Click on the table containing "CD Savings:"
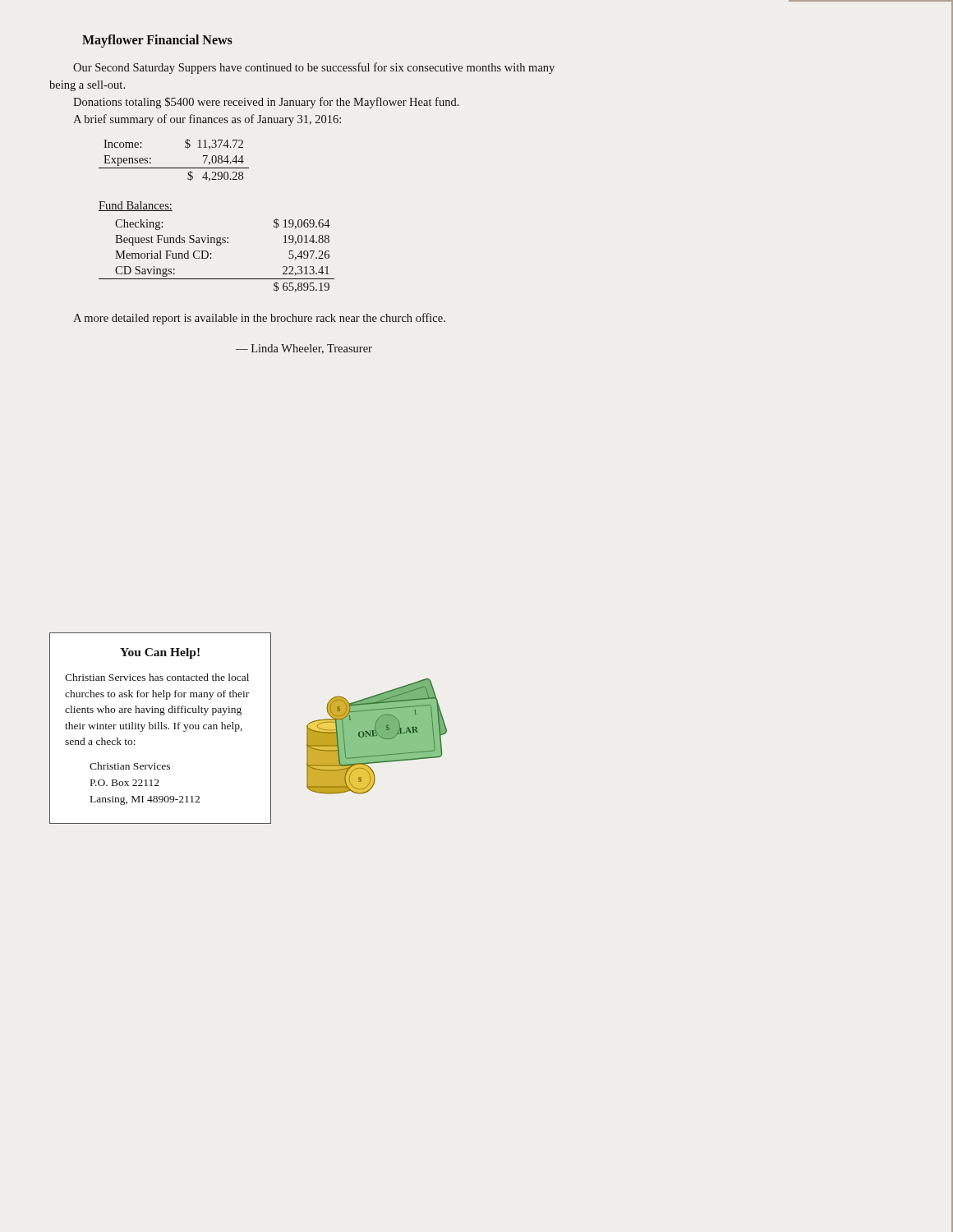This screenshot has width=953, height=1232. click(304, 247)
